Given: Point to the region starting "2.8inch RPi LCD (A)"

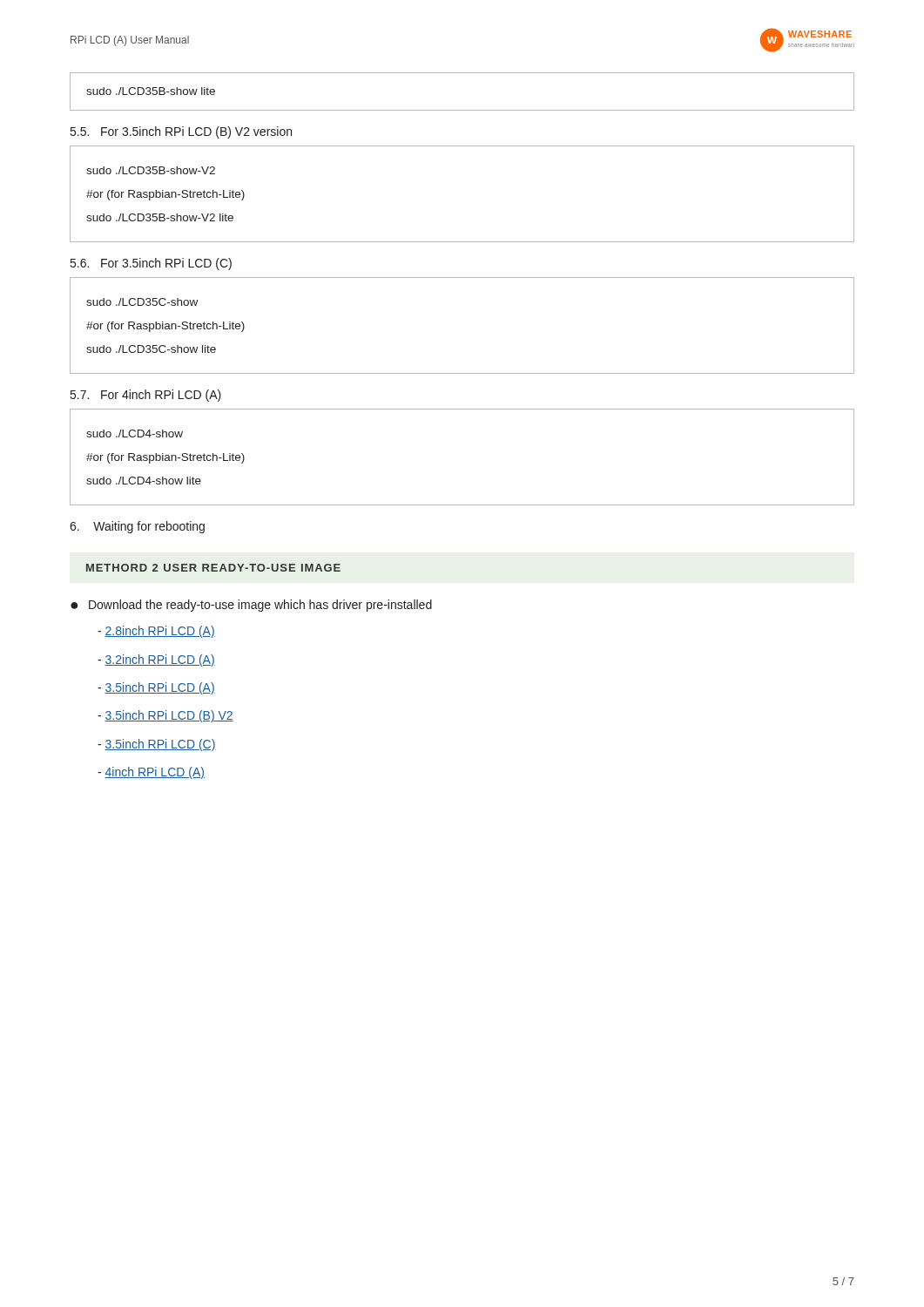Looking at the screenshot, I should (156, 631).
